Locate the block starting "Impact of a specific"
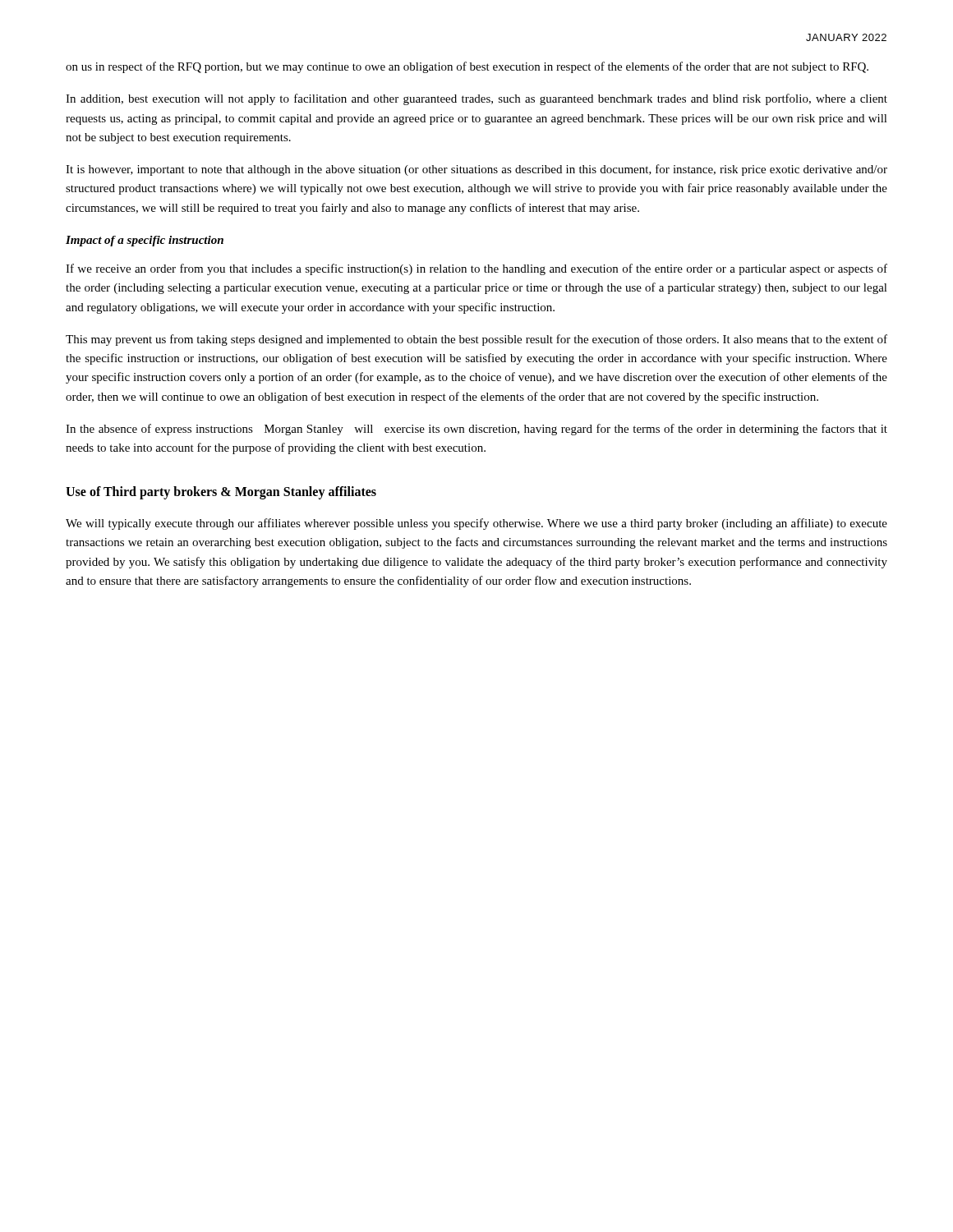 pyautogui.click(x=145, y=240)
